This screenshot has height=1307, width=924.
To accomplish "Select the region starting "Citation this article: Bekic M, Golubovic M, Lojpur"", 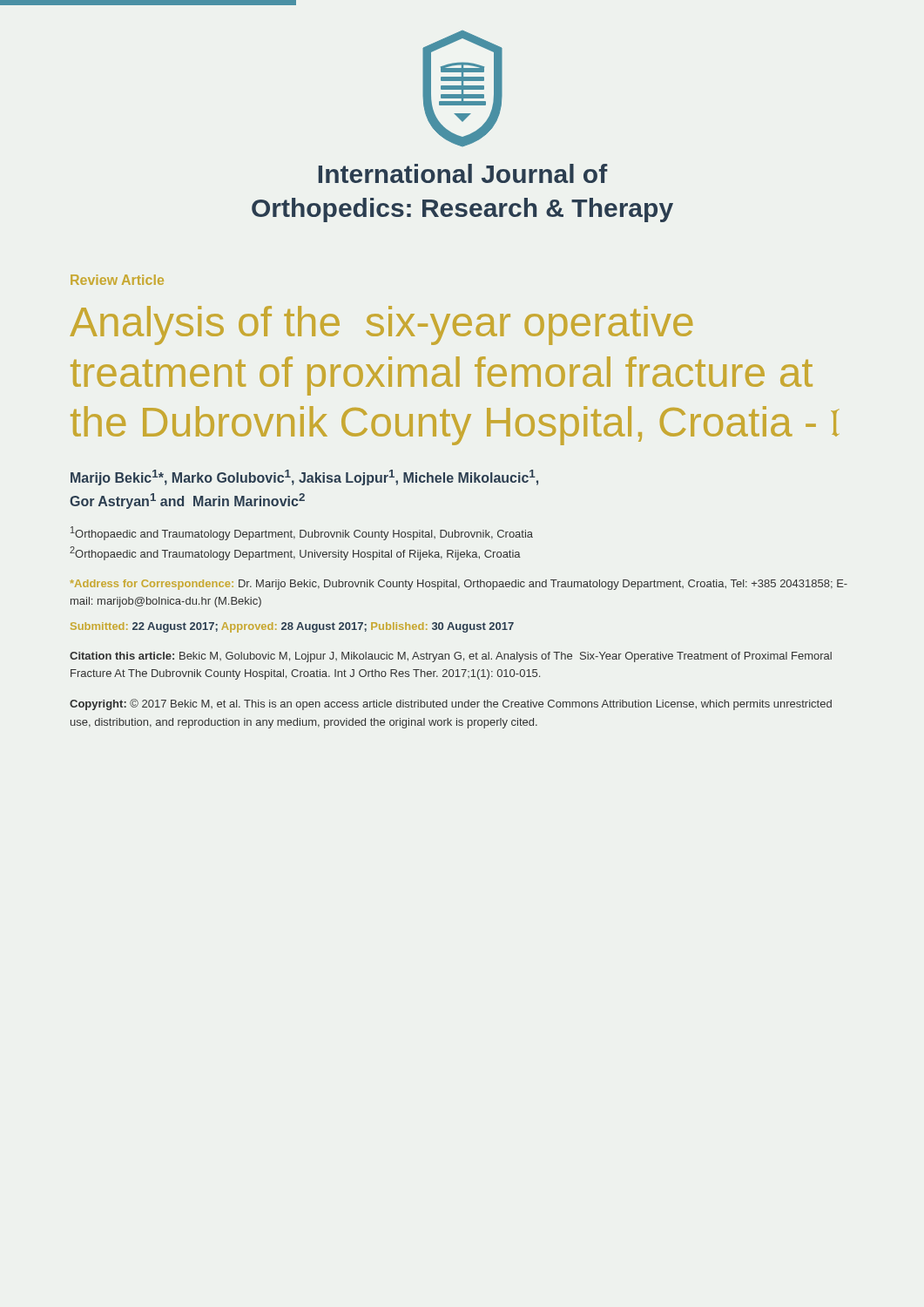I will click(451, 664).
